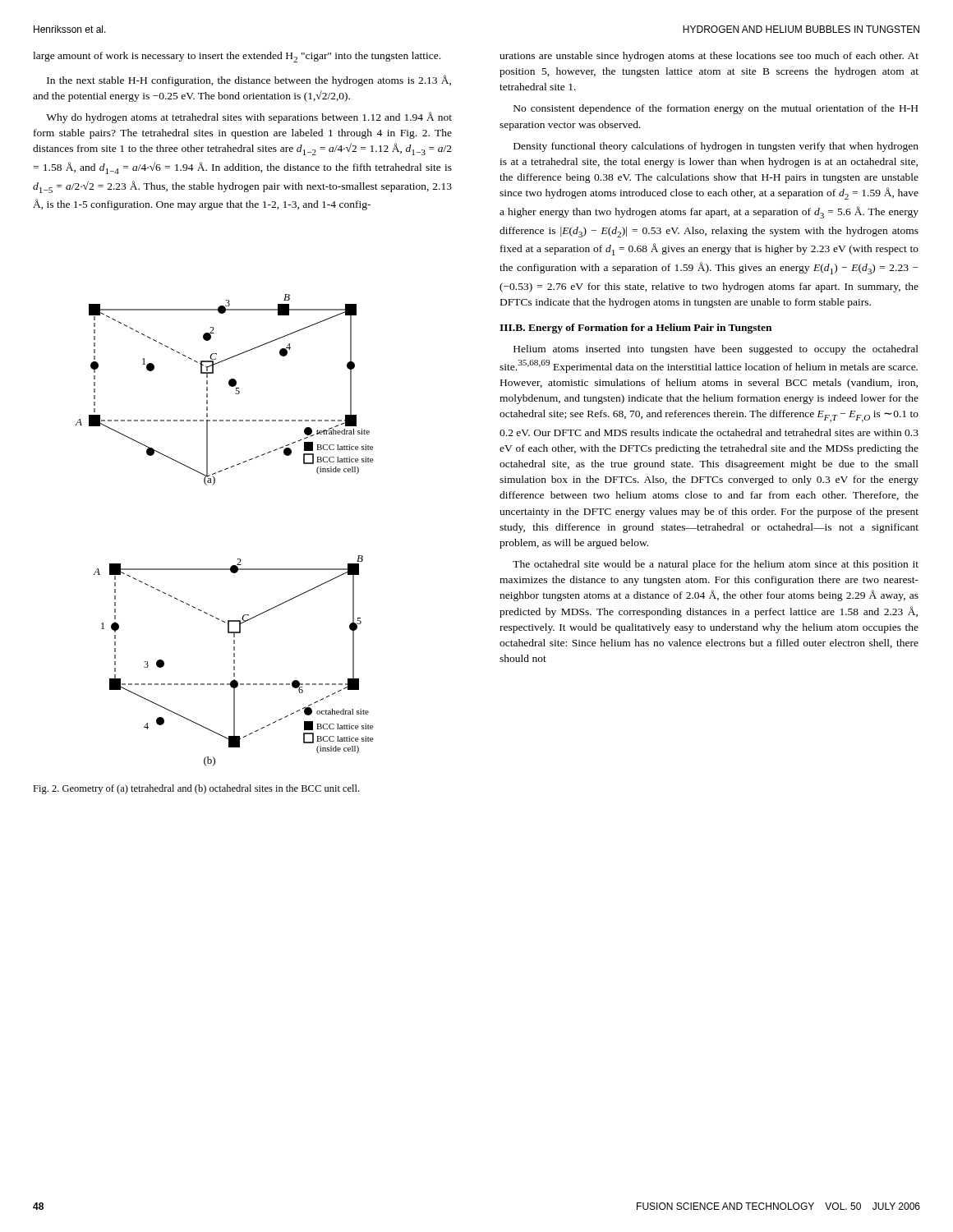Point to the caption beginning "Fig. 2. Geometry of (a)"
The image size is (953, 1232).
tap(196, 789)
